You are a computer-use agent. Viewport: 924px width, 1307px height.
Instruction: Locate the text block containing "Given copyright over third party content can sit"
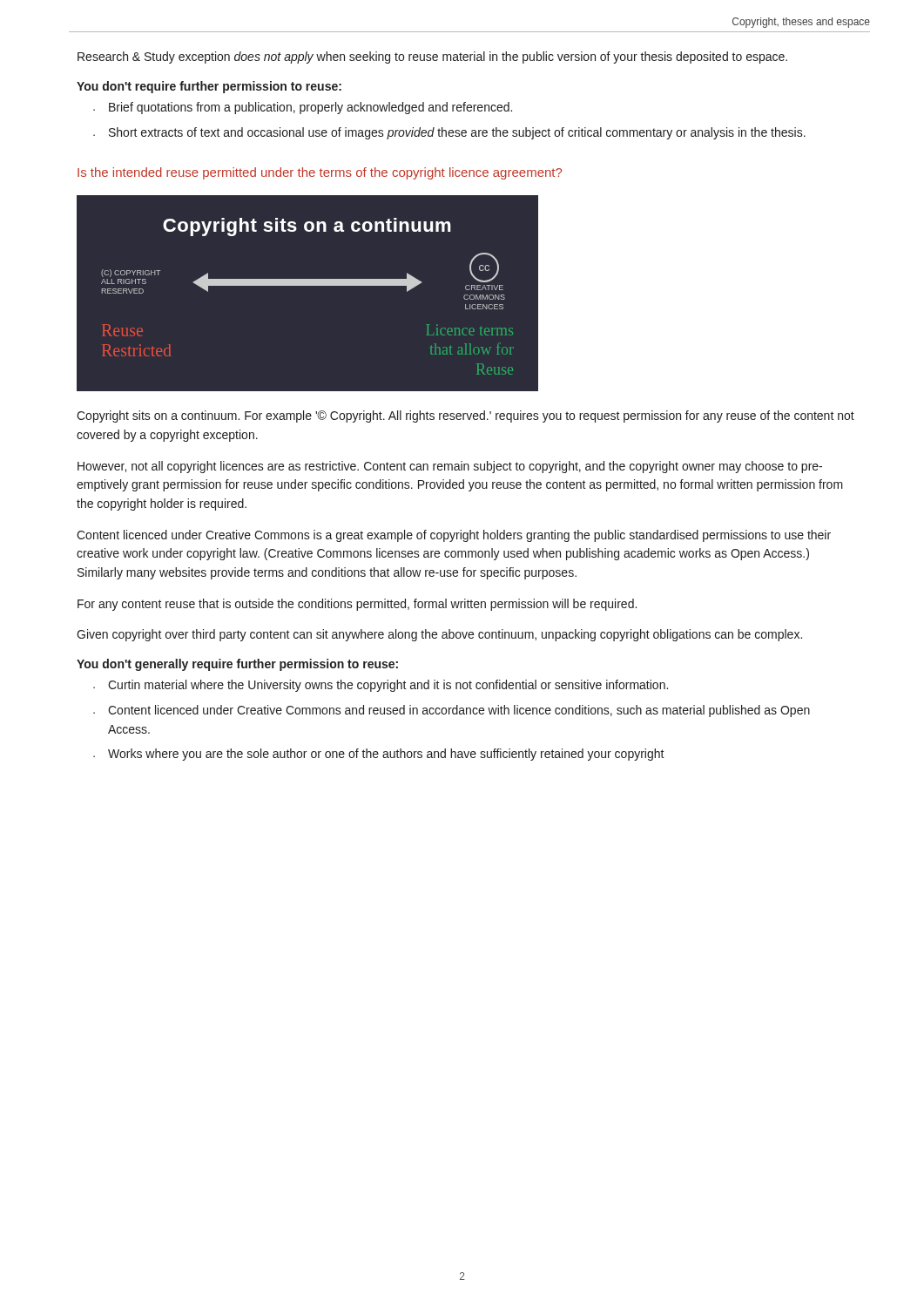[440, 635]
